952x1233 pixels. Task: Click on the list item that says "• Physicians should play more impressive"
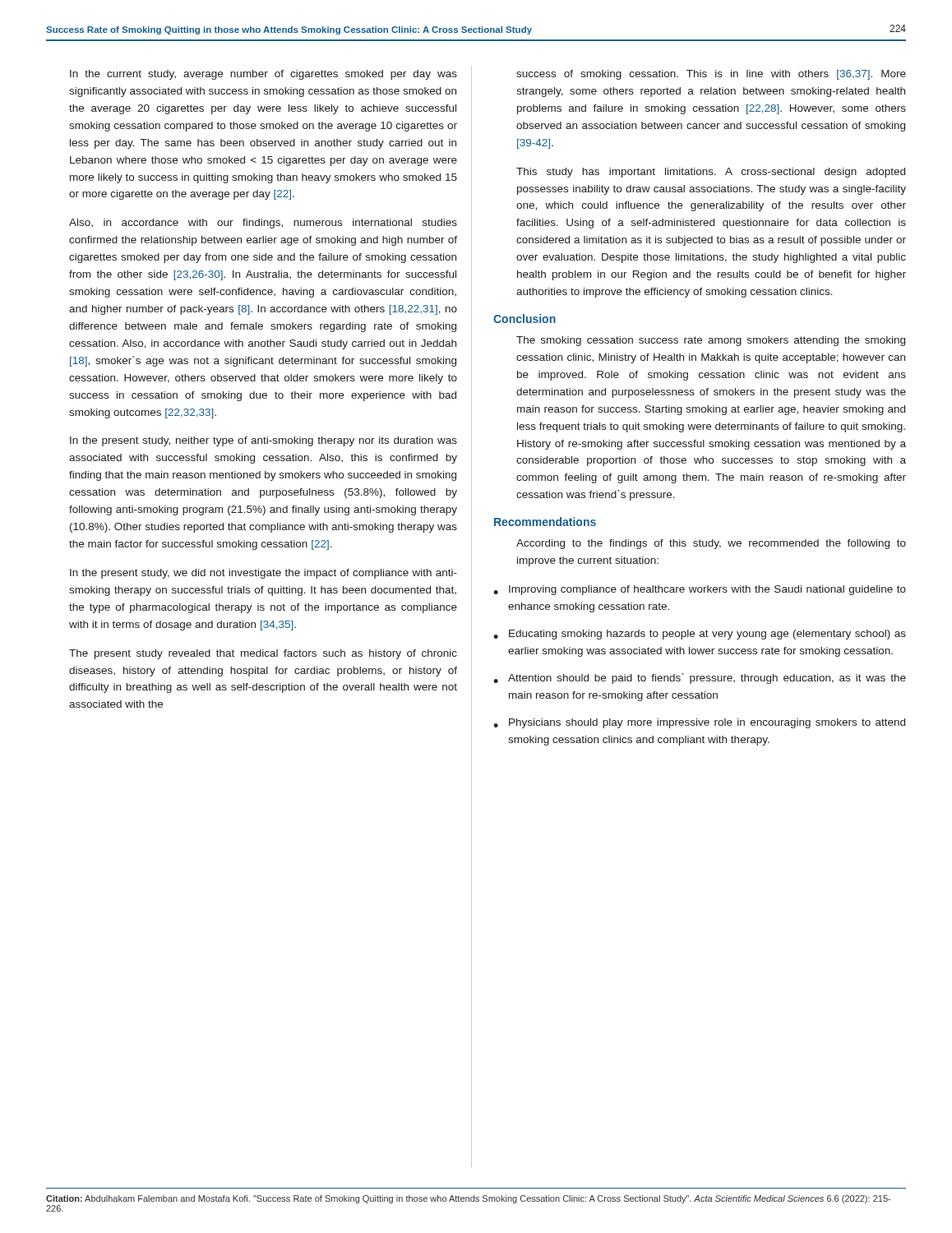[700, 731]
